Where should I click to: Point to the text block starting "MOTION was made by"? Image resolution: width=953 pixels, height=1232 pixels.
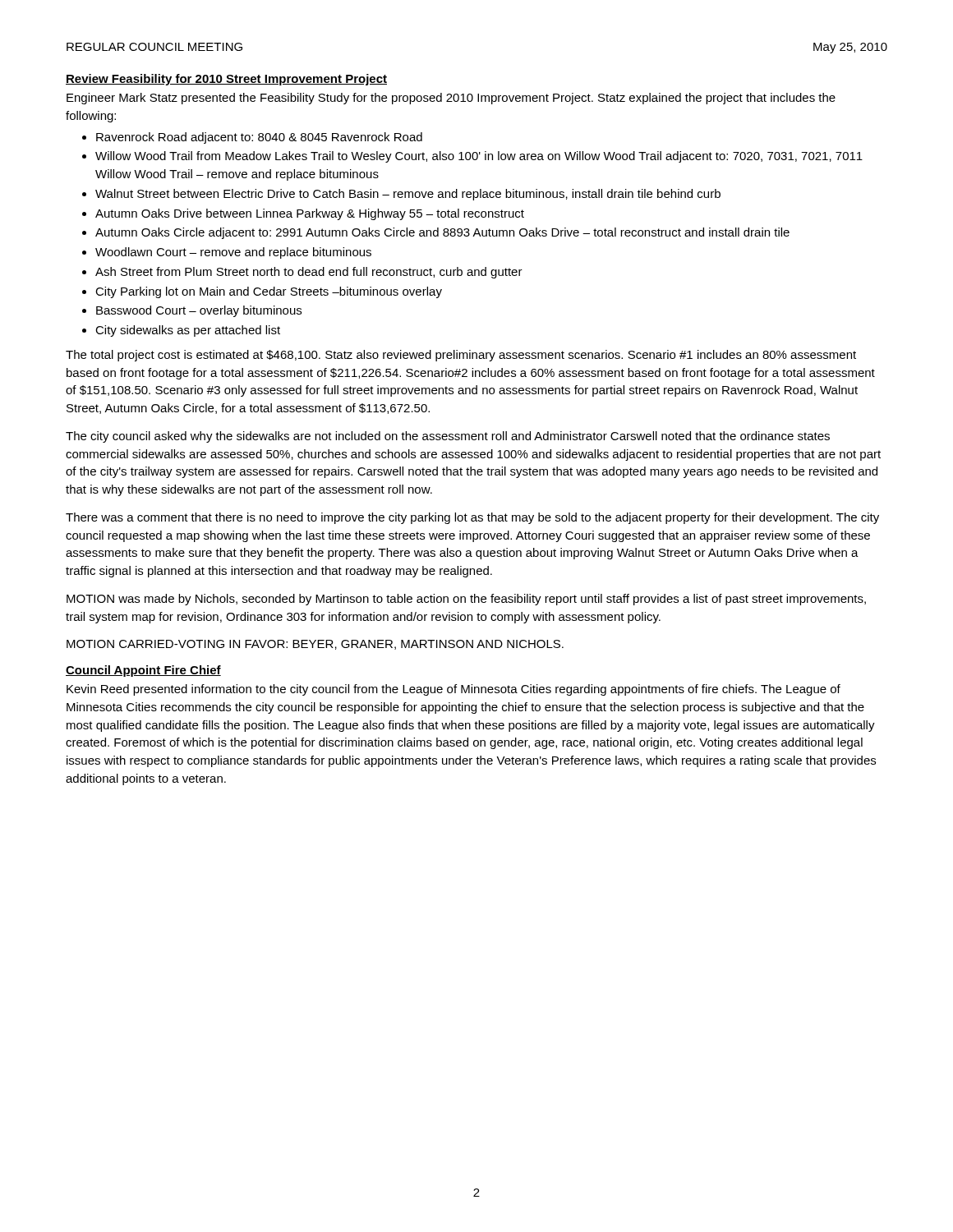pos(466,607)
